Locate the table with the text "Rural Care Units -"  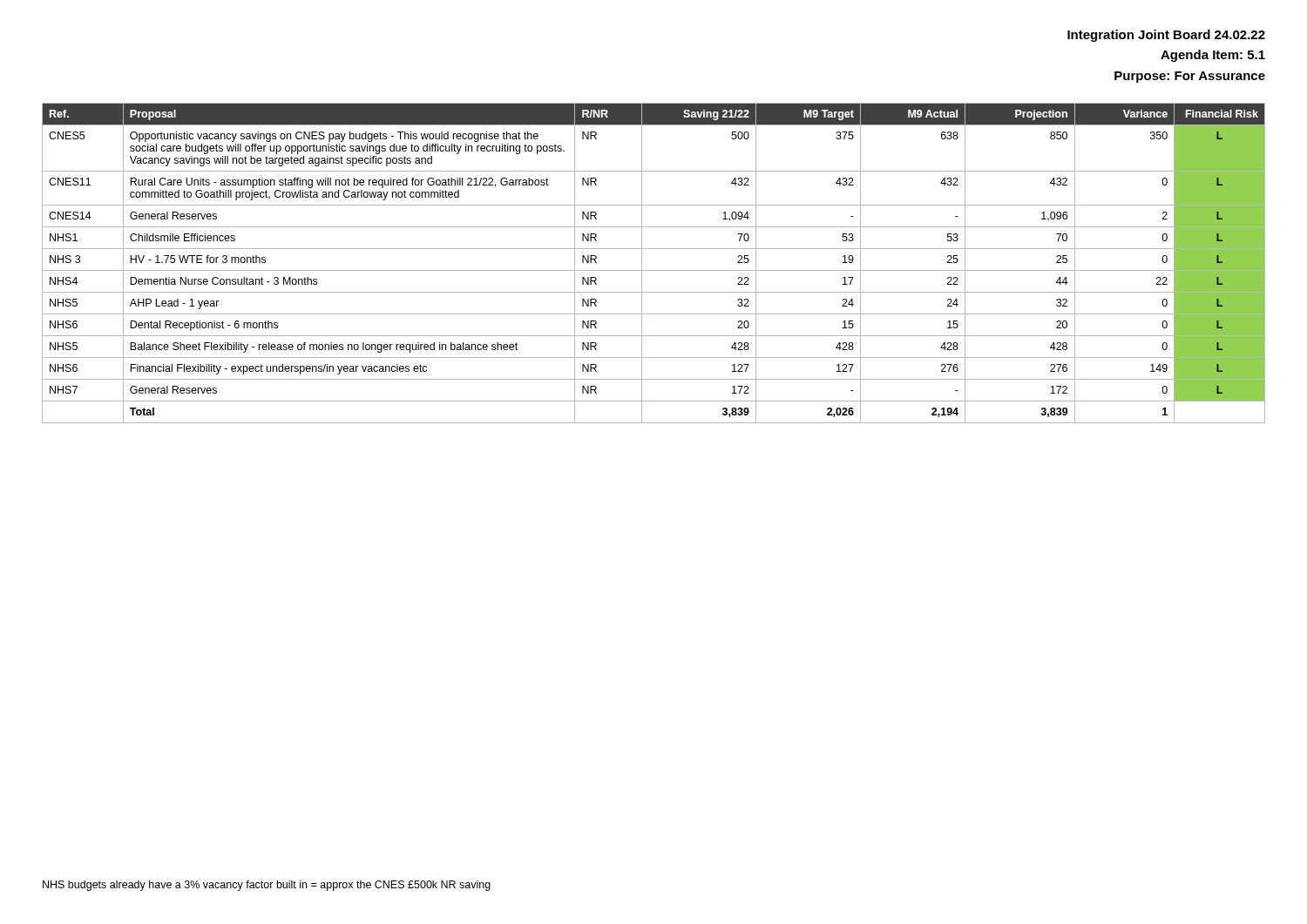(x=654, y=263)
